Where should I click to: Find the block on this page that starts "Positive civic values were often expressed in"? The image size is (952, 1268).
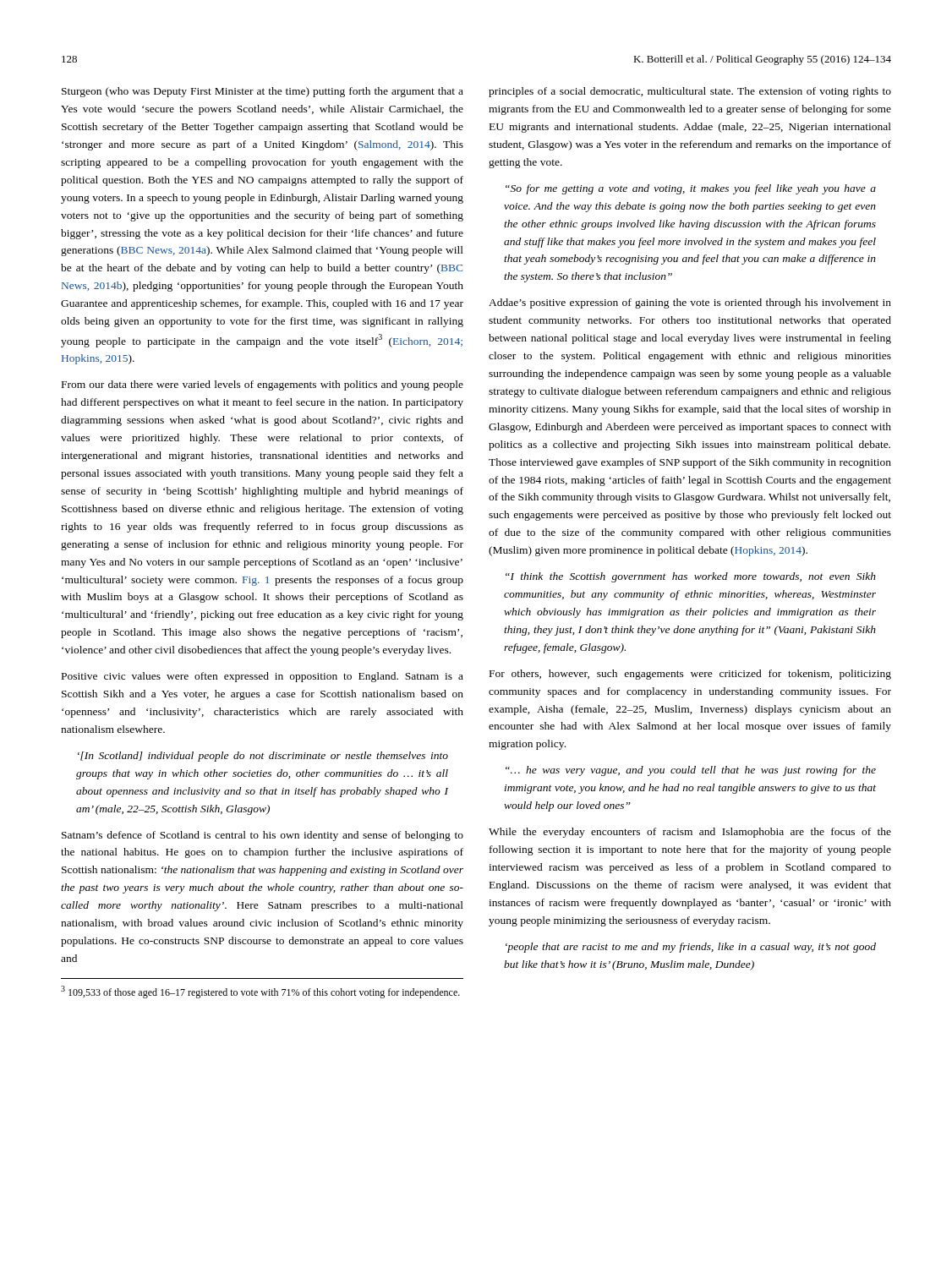[262, 703]
